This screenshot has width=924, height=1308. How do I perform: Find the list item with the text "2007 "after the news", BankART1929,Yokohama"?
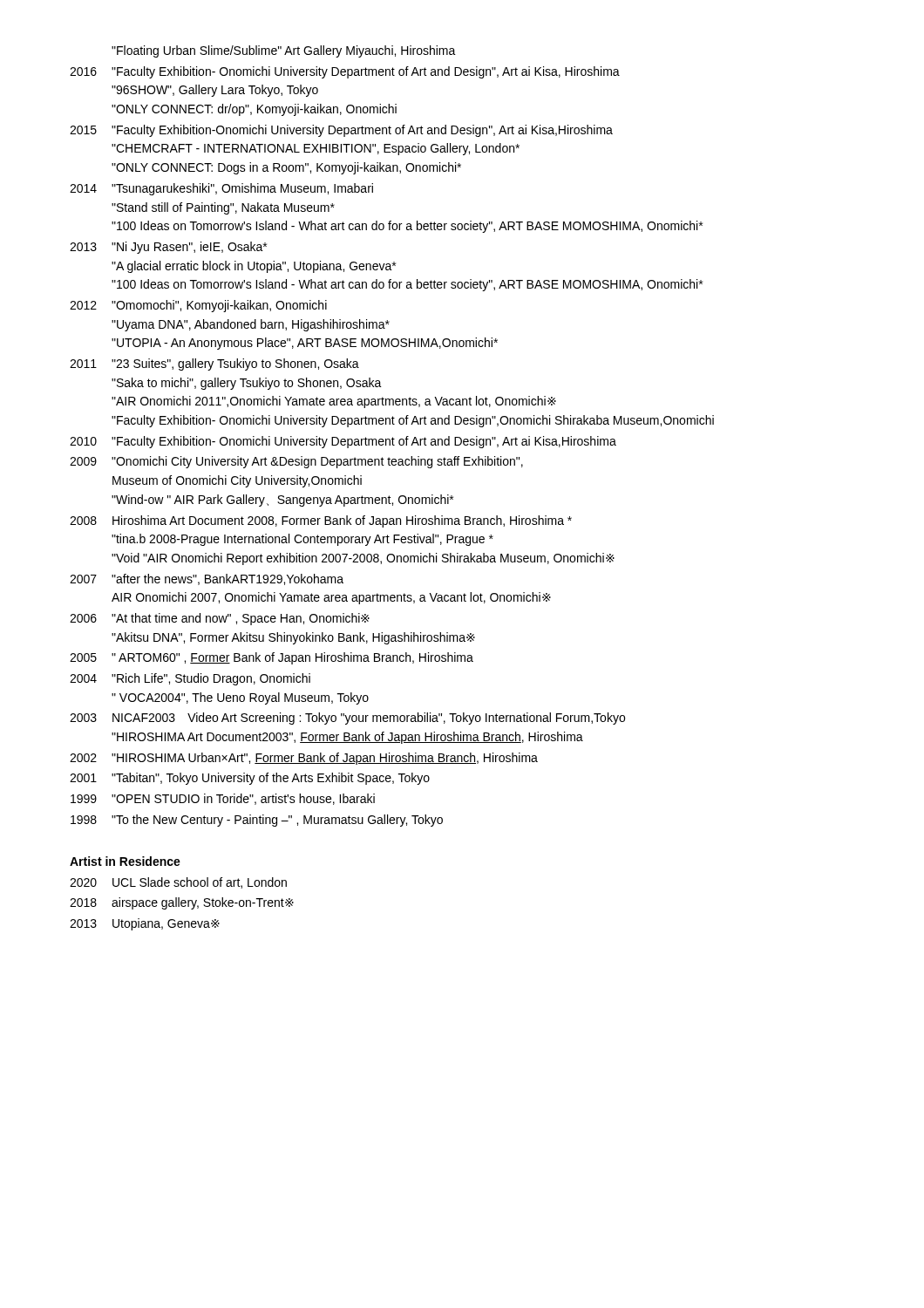(x=311, y=589)
